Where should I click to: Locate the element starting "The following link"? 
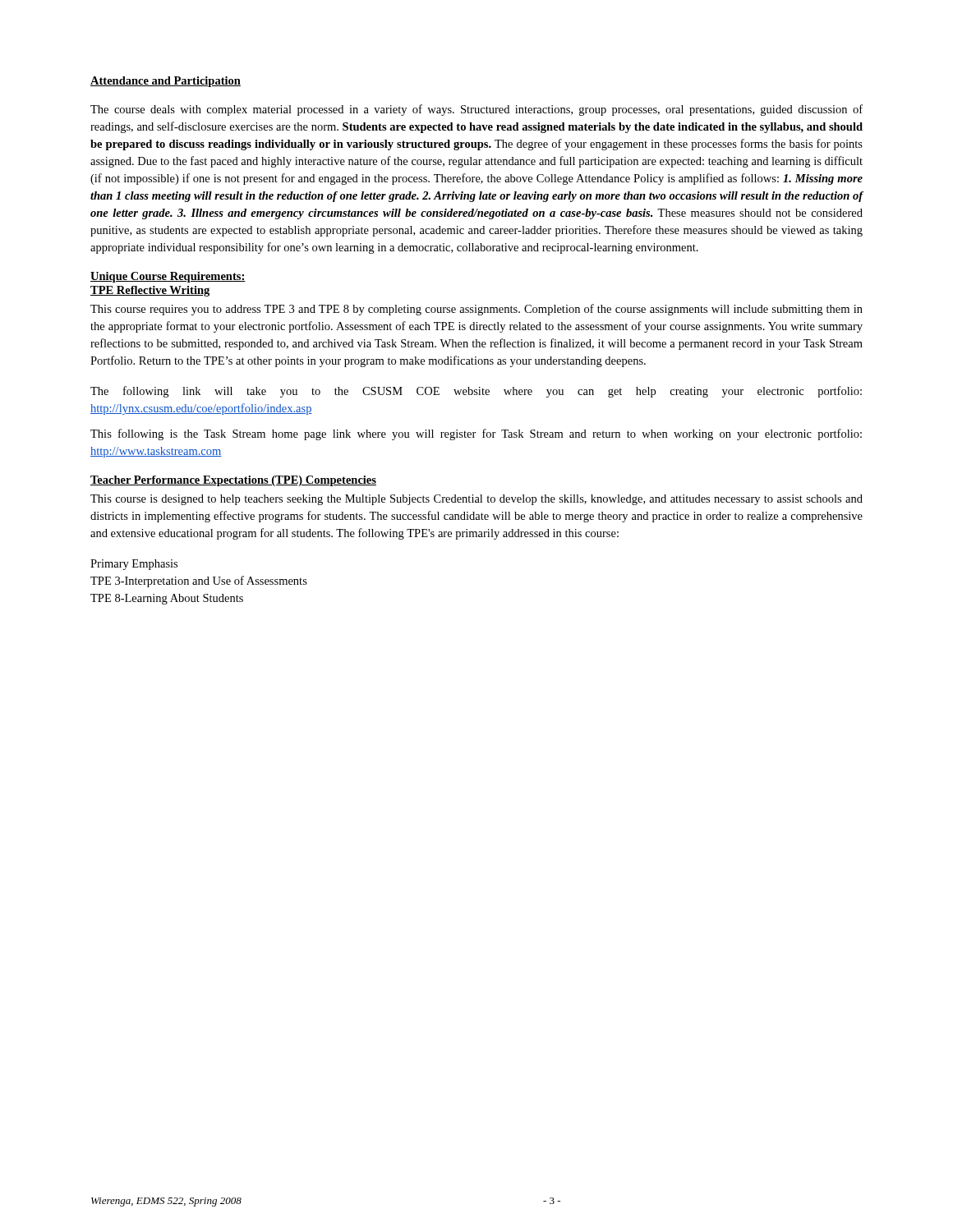(476, 400)
